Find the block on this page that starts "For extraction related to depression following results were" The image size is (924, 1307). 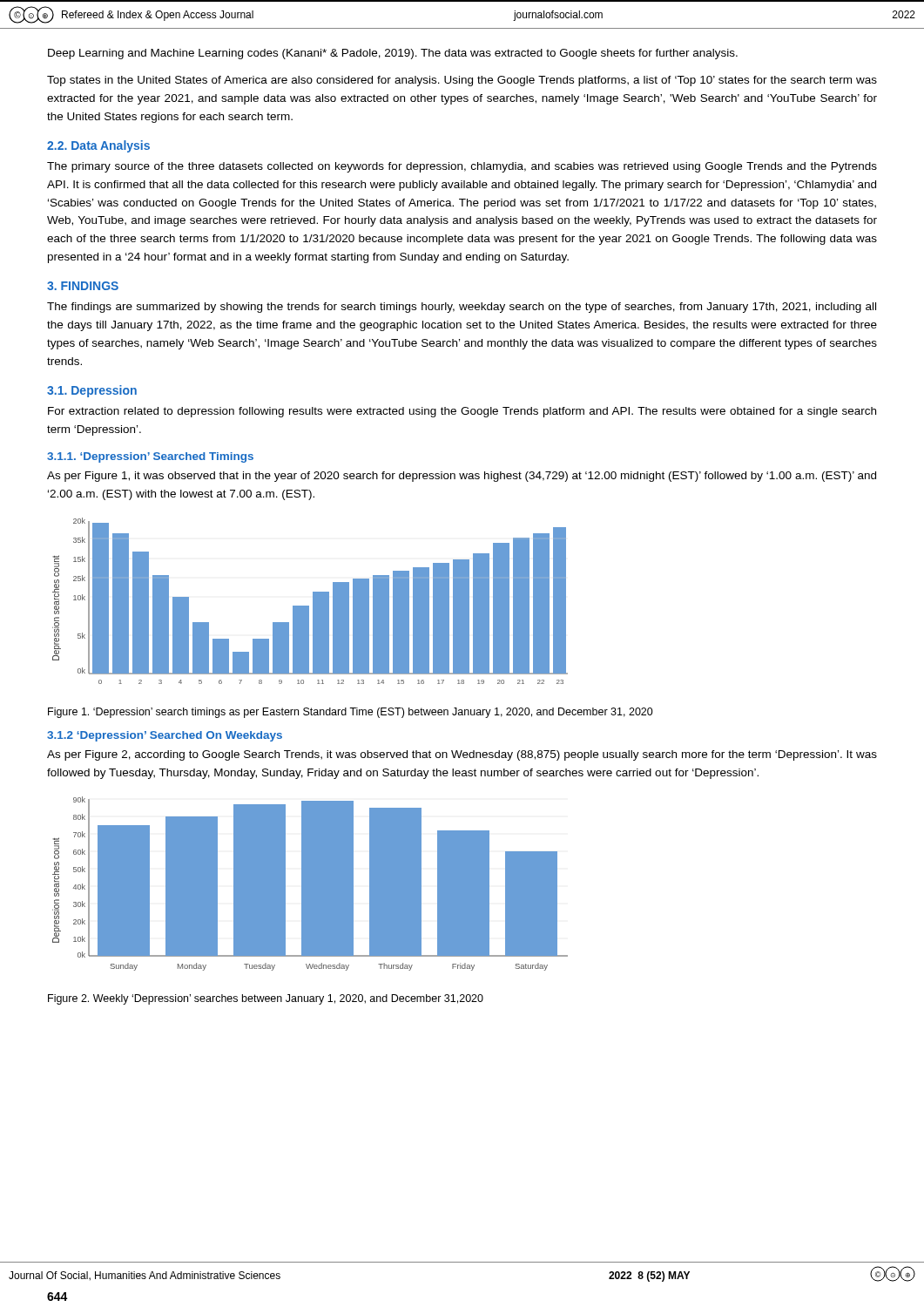(462, 420)
